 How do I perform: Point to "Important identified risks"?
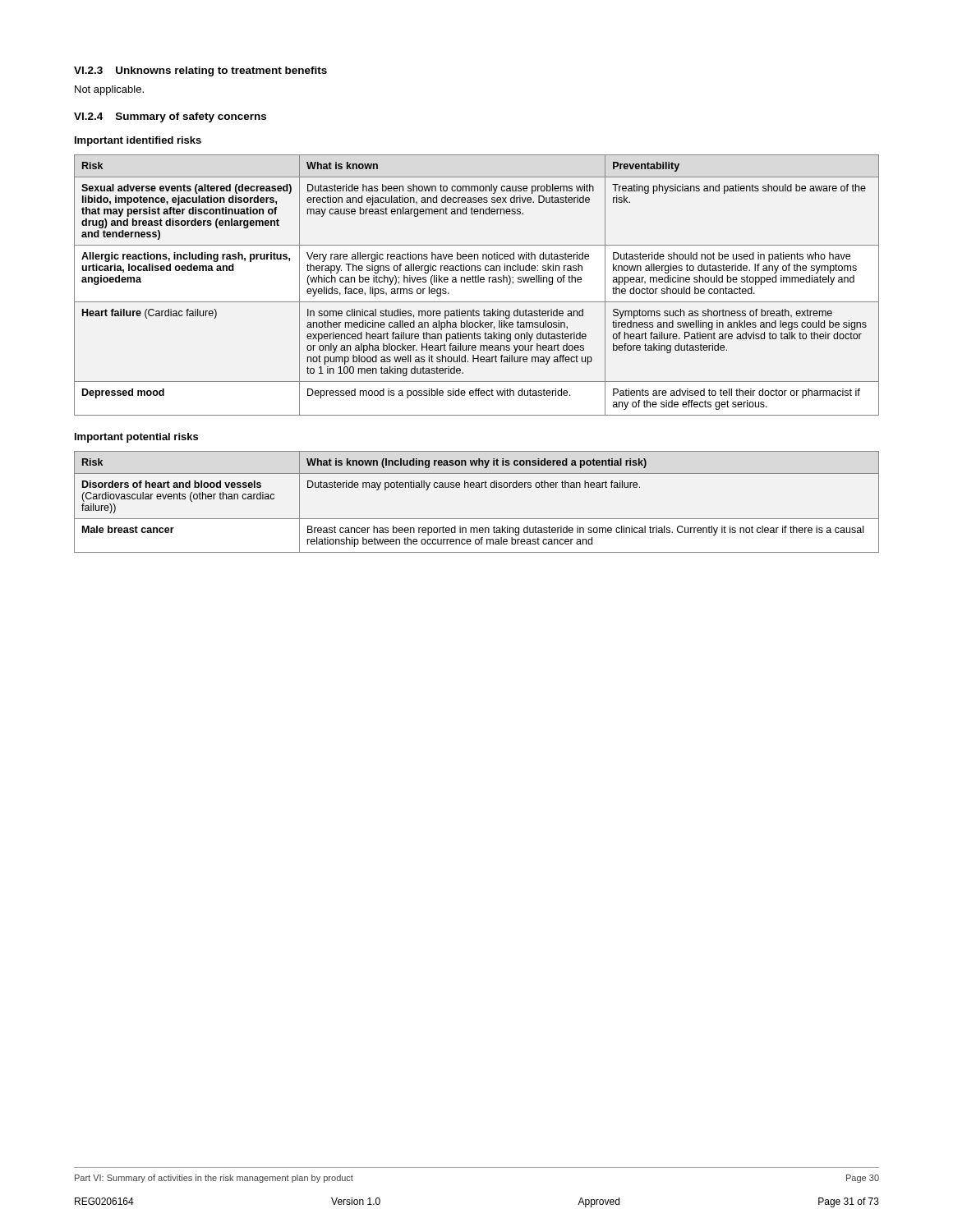click(x=138, y=140)
